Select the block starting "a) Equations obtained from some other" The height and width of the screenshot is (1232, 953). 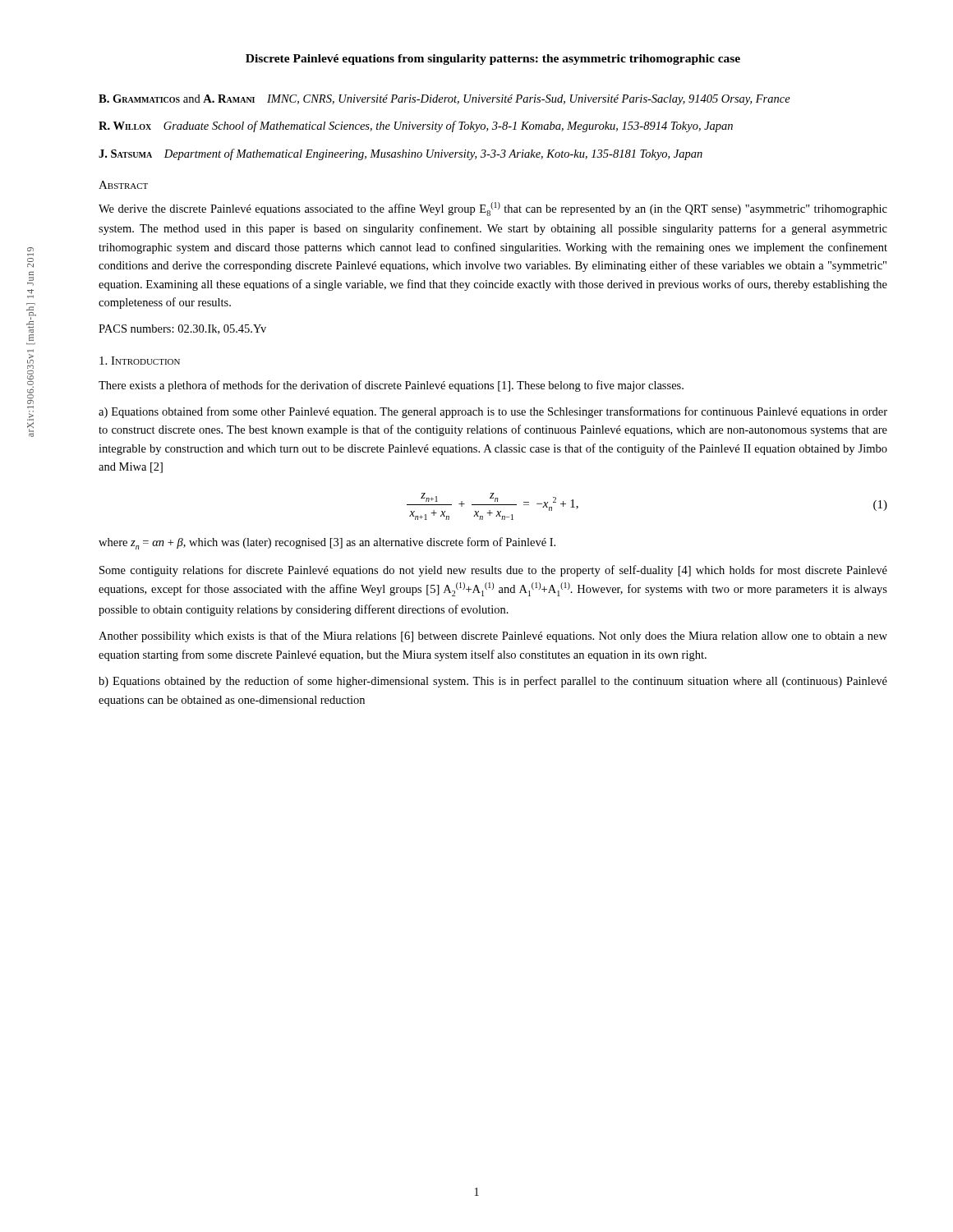coord(493,439)
